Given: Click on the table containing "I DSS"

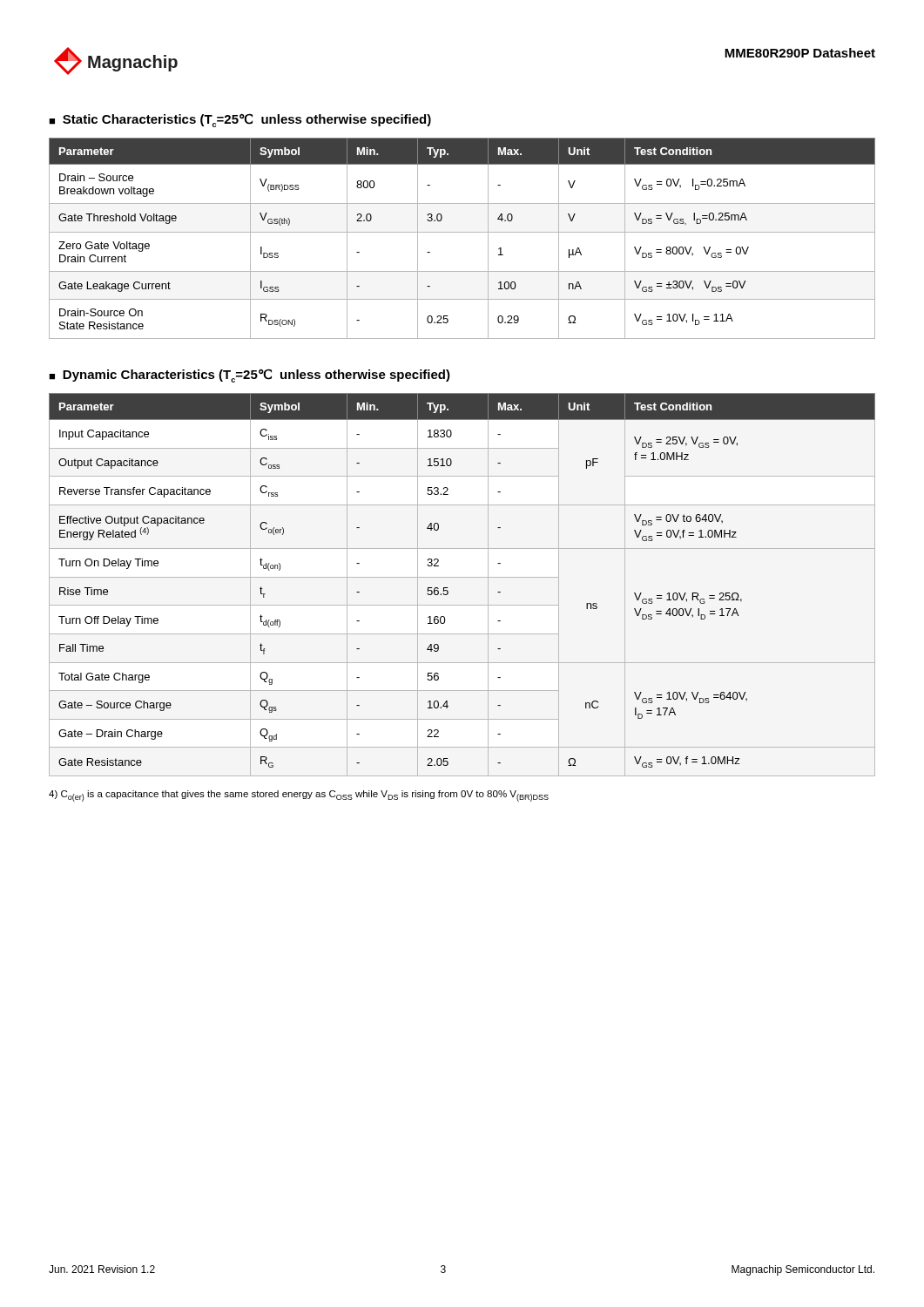Looking at the screenshot, I should click(462, 238).
